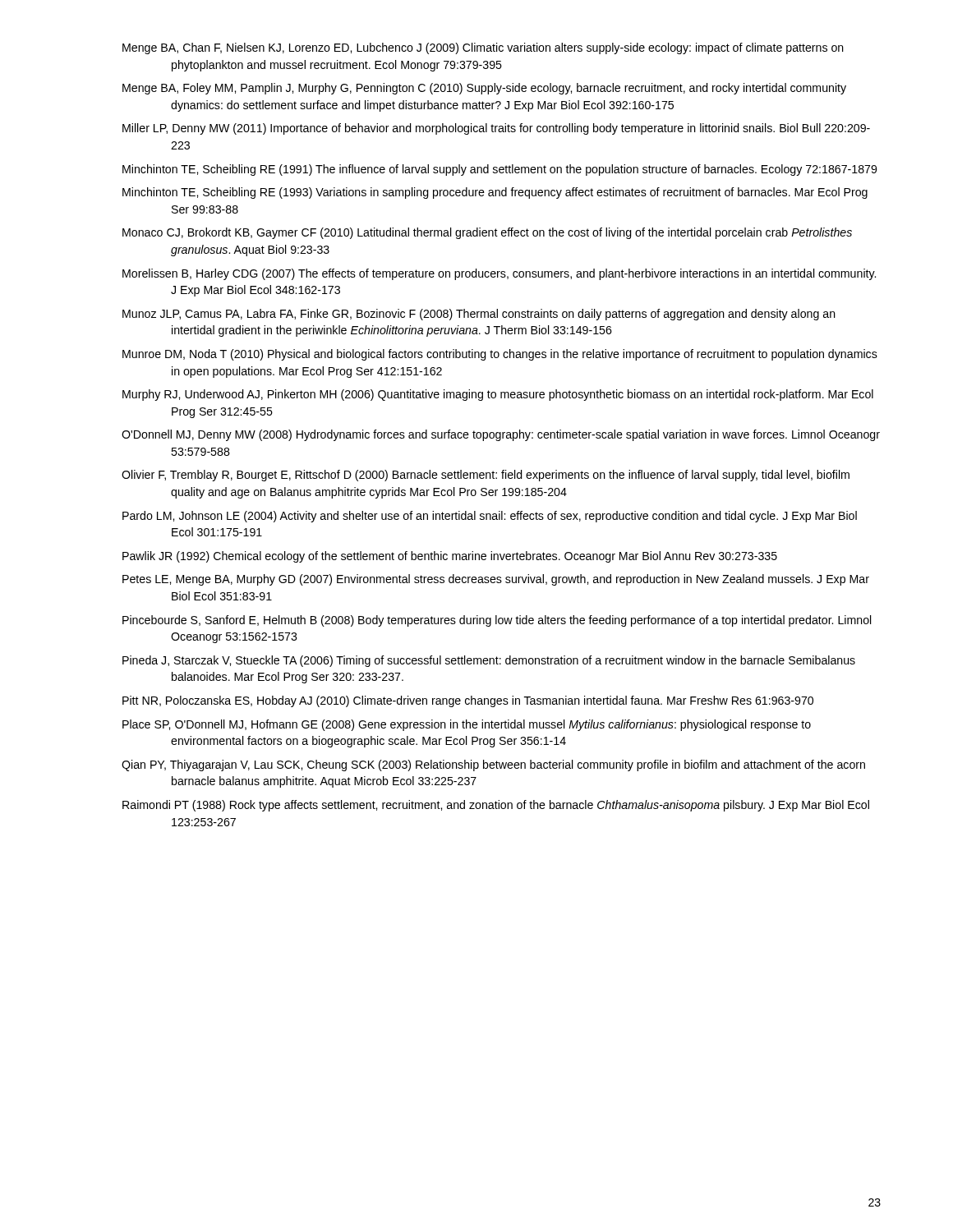
Task: Select the list item that says "Raimondi PT (1988)"
Action: (496, 813)
